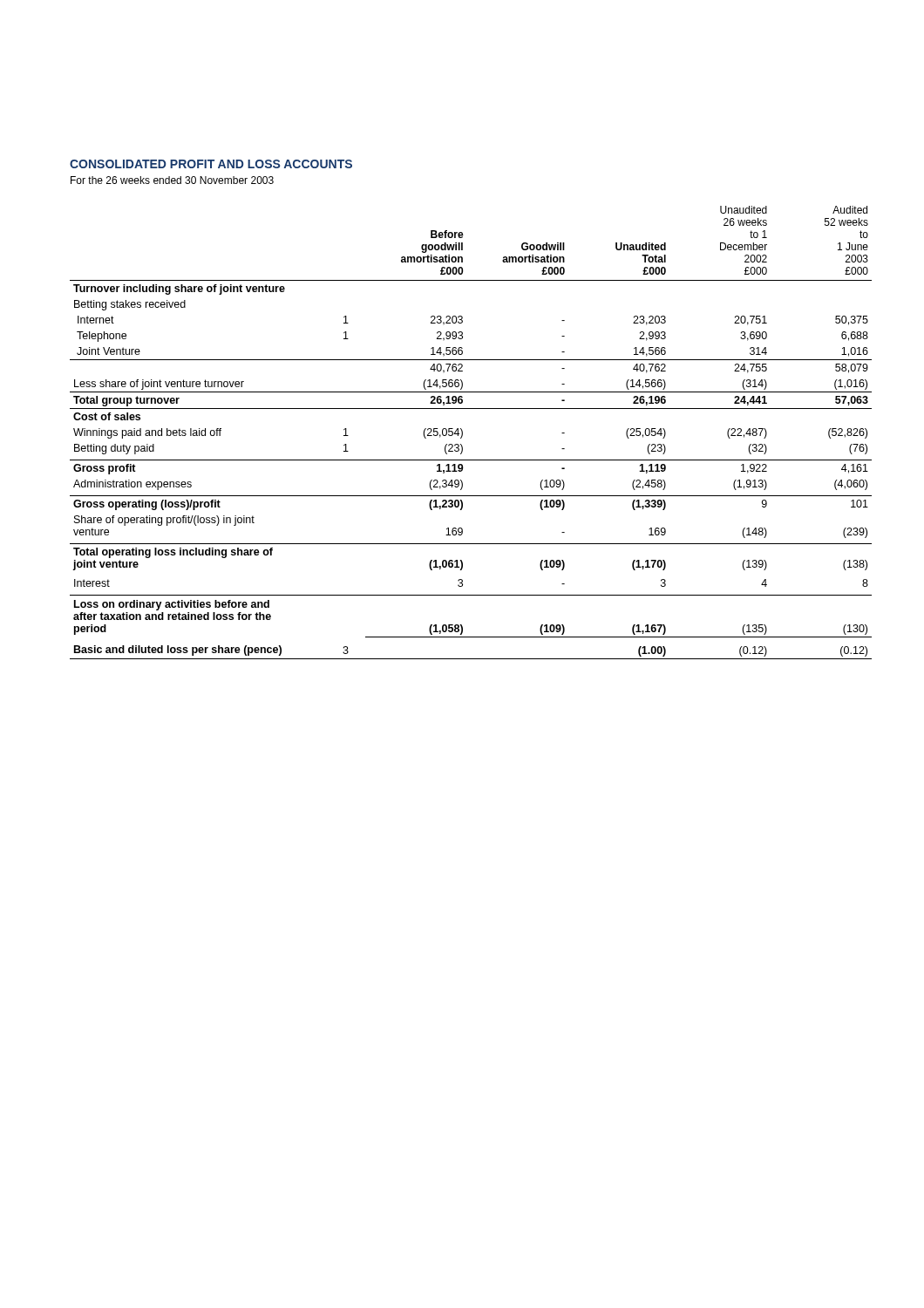Locate the text block containing "For the 26 weeks"
Screen dimensions: 1308x924
pos(172,181)
